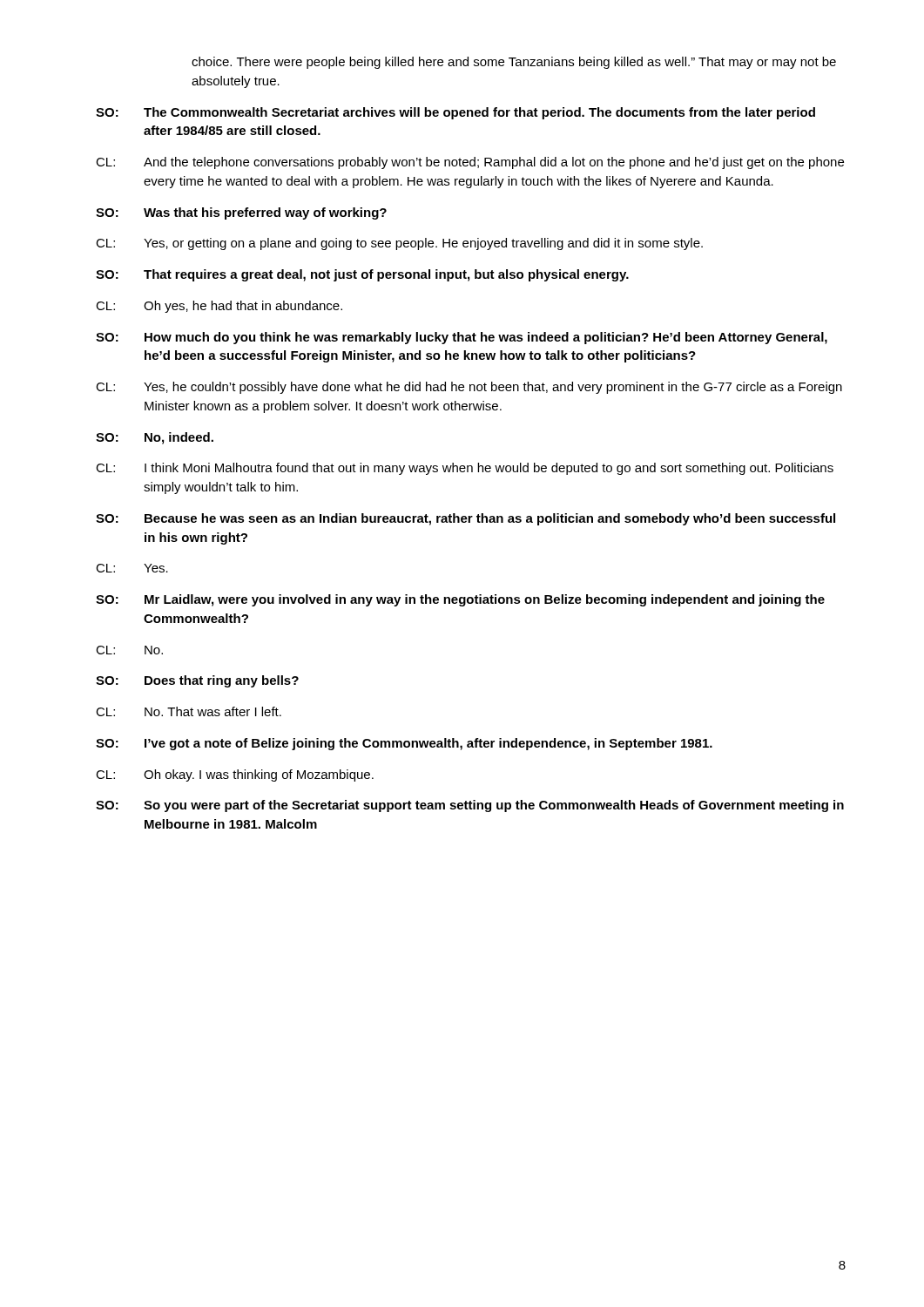Select the text block that reads "SO: How much"
Image resolution: width=924 pixels, height=1307 pixels.
(471, 346)
